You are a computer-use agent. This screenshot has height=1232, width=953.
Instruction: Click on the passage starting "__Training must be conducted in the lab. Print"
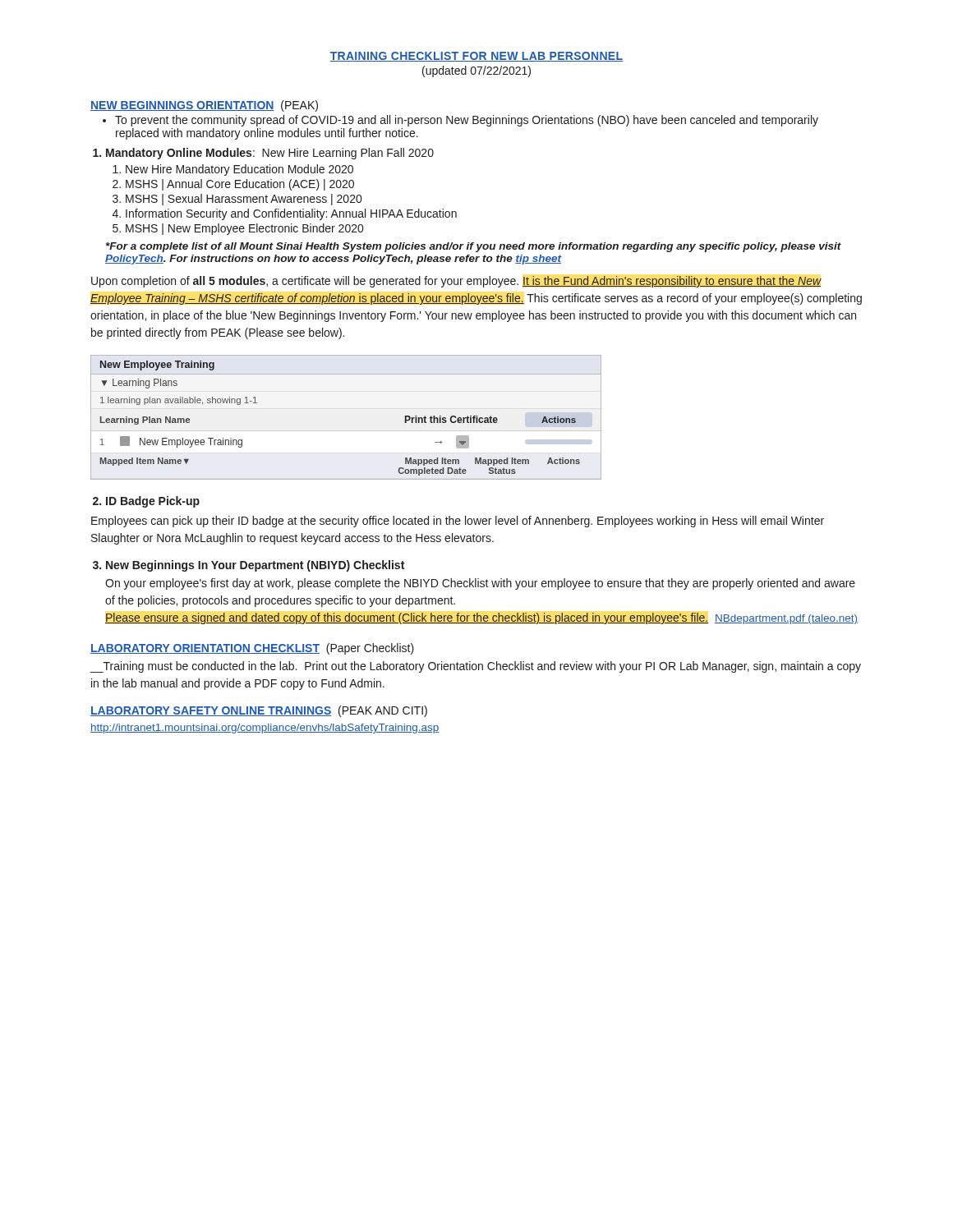476,675
